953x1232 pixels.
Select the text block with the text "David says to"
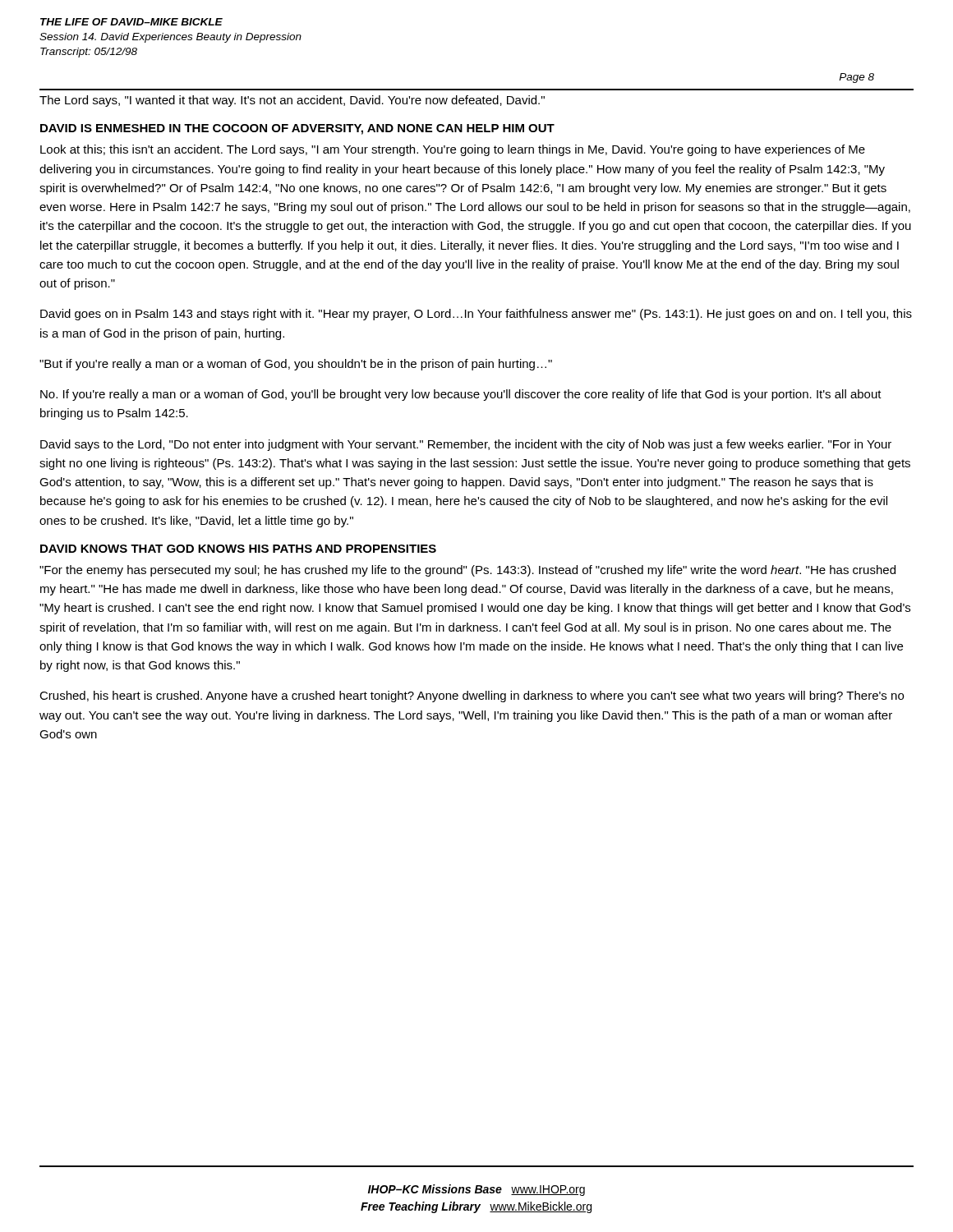[475, 482]
